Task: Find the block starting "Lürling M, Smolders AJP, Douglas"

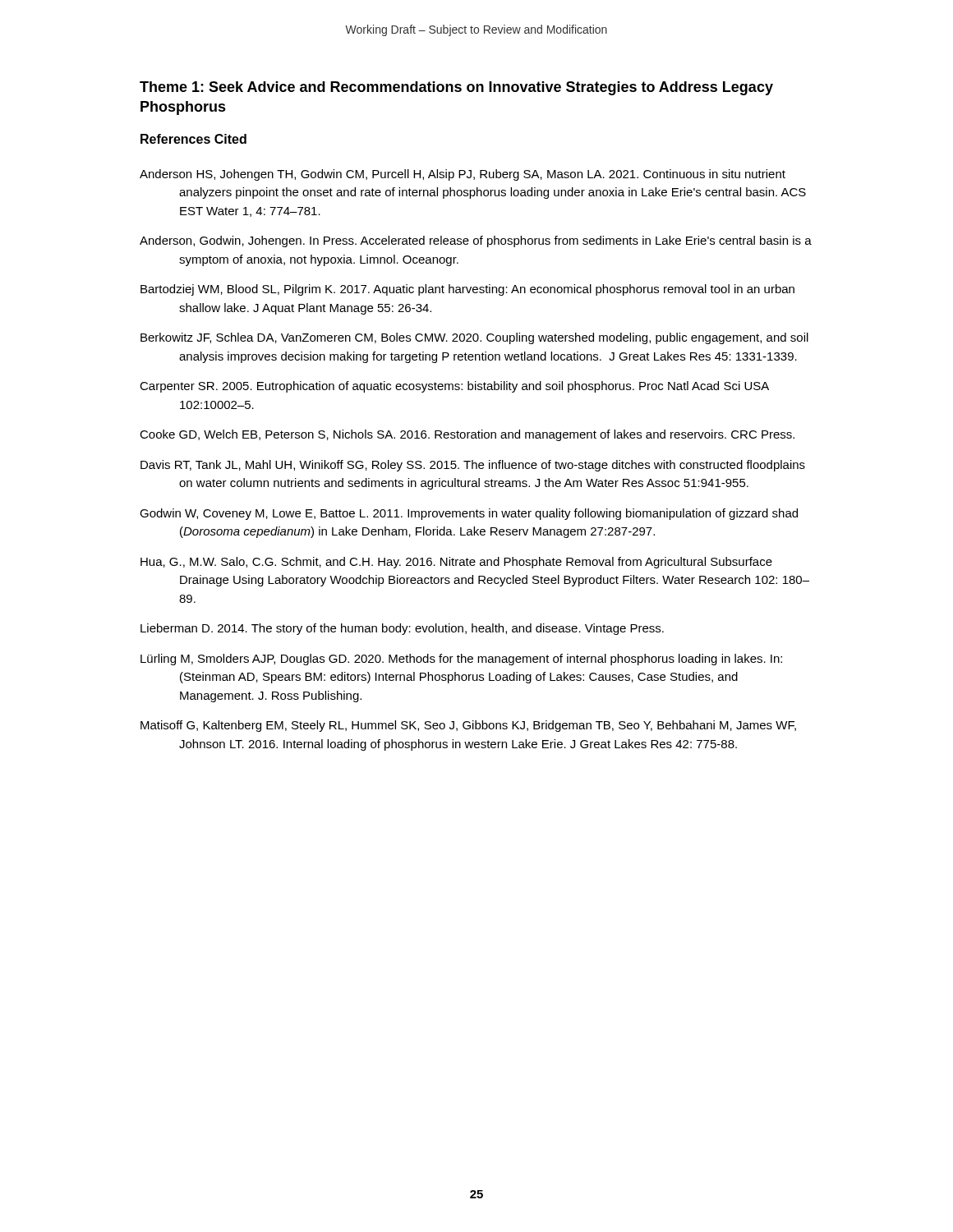Action: (462, 676)
